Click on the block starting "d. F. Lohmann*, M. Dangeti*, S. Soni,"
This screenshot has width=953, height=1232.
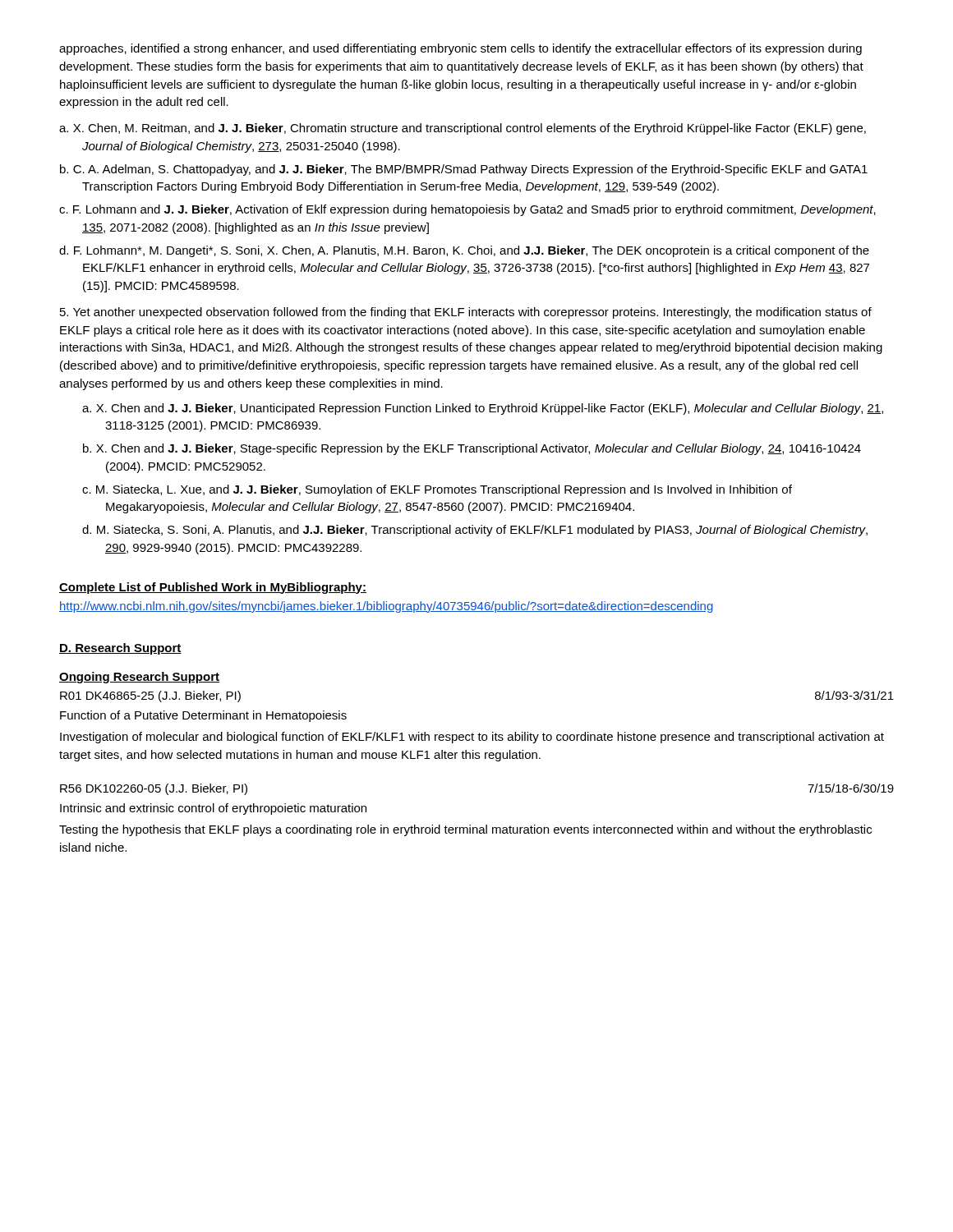465,268
